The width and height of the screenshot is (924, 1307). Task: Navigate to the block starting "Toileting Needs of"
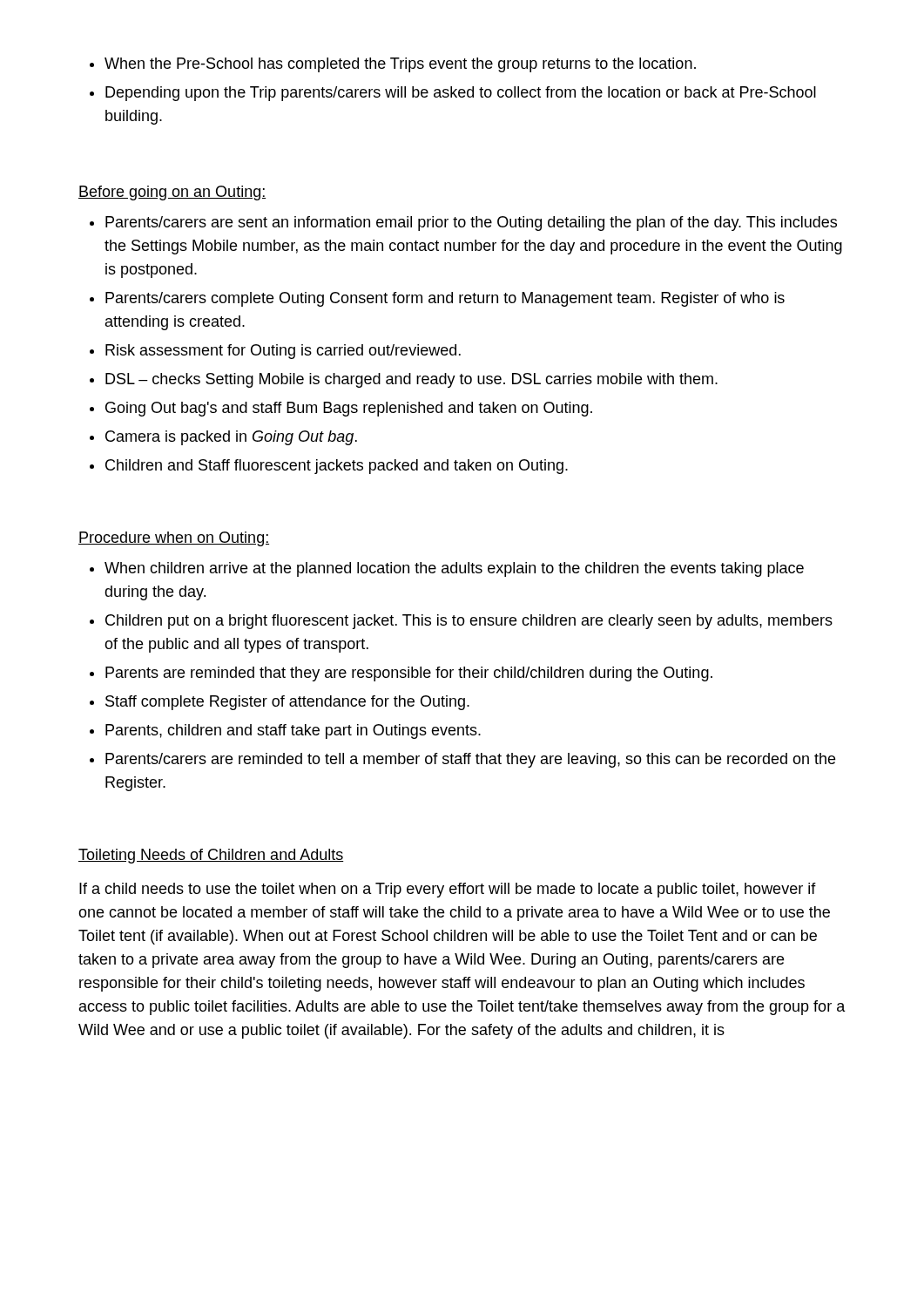pos(211,855)
